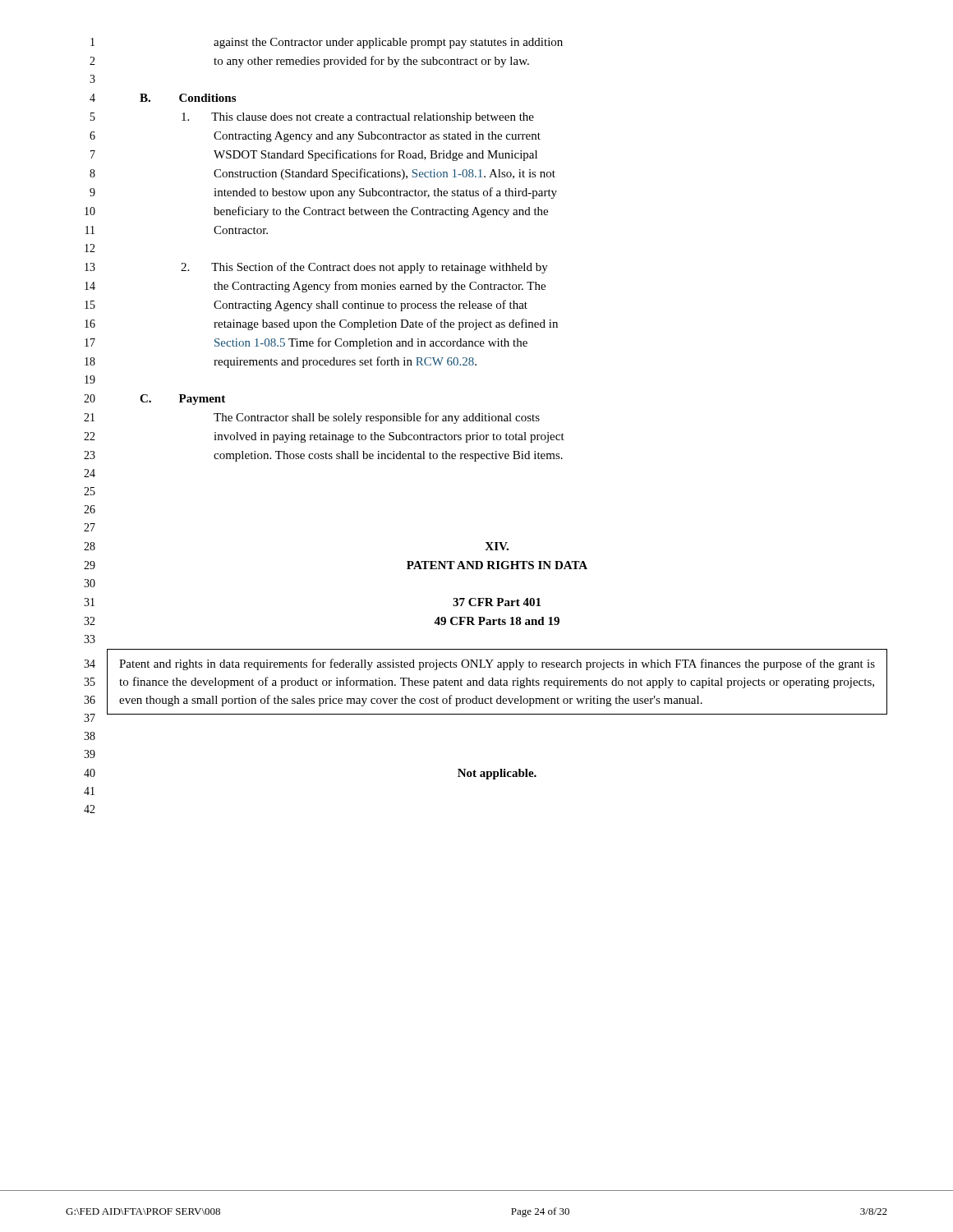Viewport: 953px width, 1232px height.
Task: Click on the text starting "13 2. This"
Action: [476, 315]
